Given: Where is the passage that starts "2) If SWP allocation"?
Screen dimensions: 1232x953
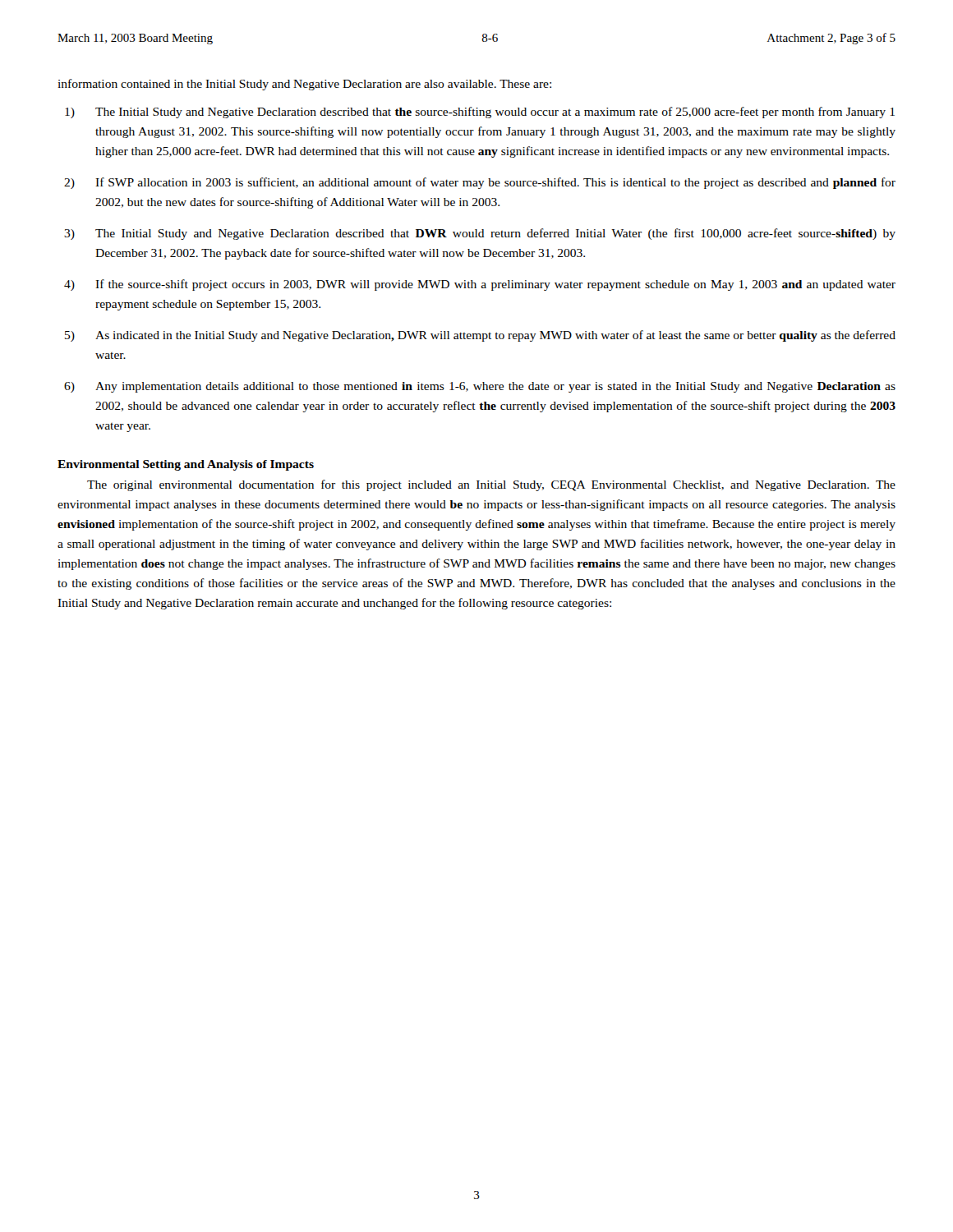Looking at the screenshot, I should point(476,192).
